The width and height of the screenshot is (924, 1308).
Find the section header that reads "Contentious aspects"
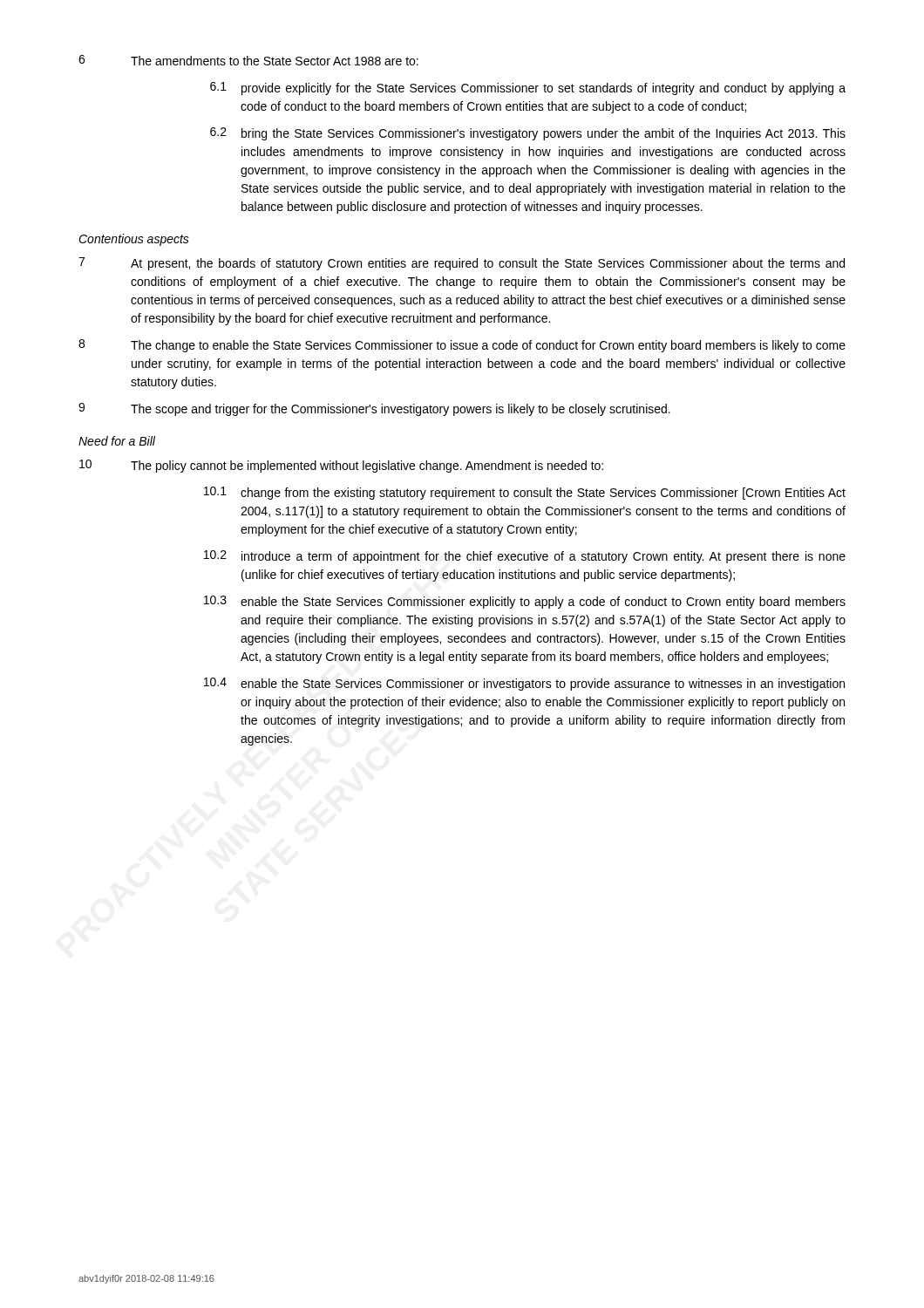134,239
